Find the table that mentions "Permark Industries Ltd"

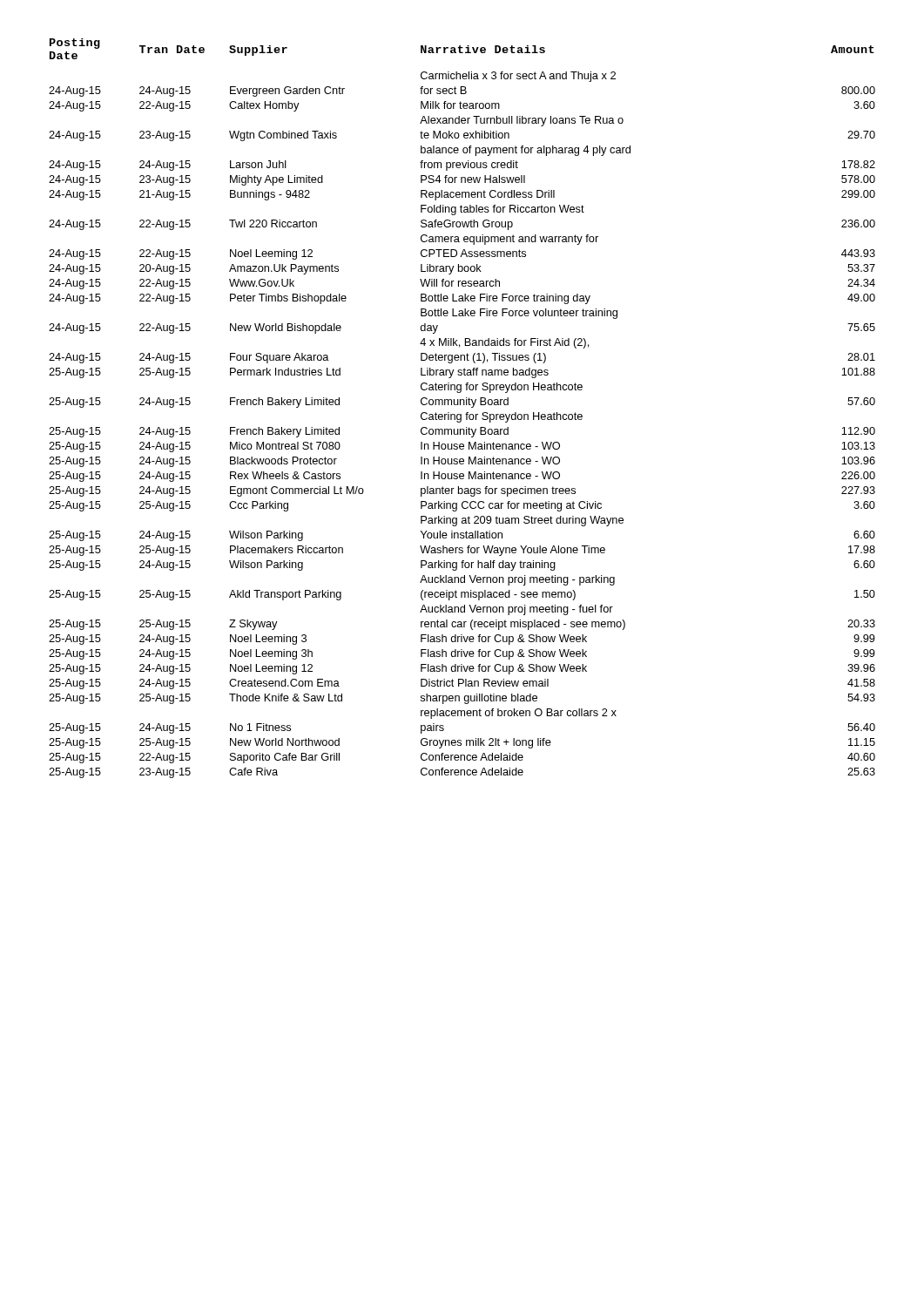[462, 407]
